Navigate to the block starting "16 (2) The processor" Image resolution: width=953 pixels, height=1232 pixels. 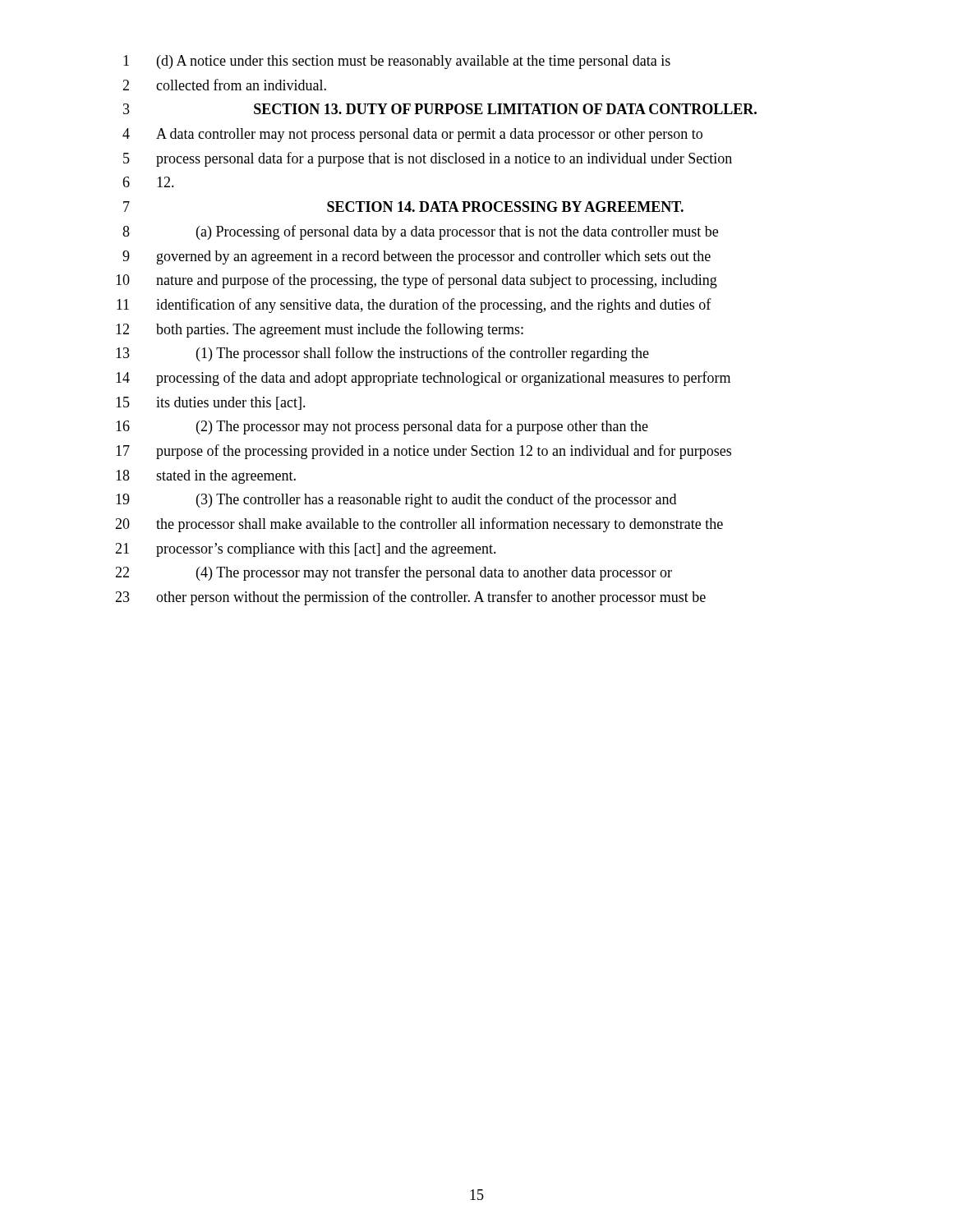476,427
